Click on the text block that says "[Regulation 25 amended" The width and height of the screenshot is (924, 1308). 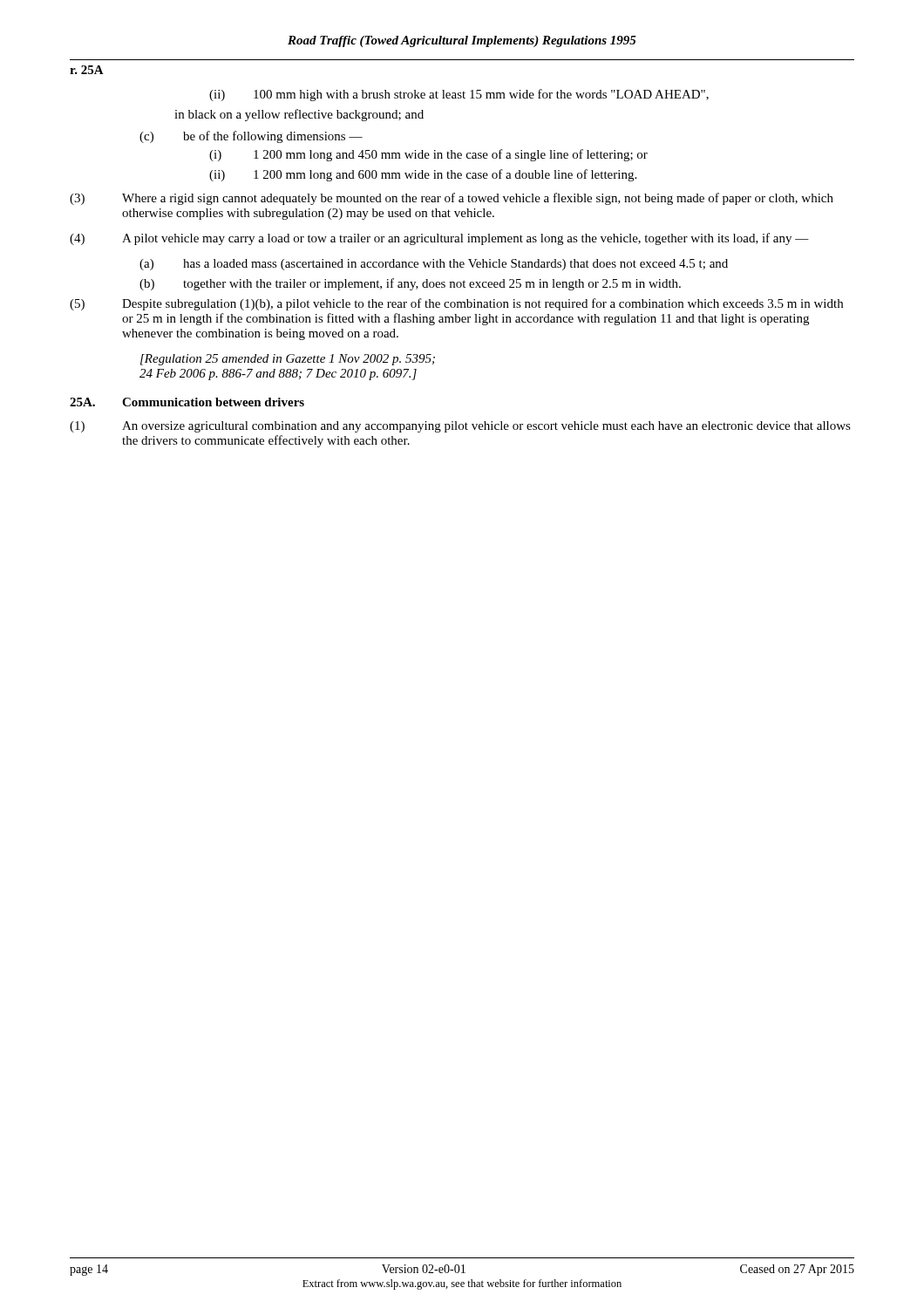(x=288, y=366)
